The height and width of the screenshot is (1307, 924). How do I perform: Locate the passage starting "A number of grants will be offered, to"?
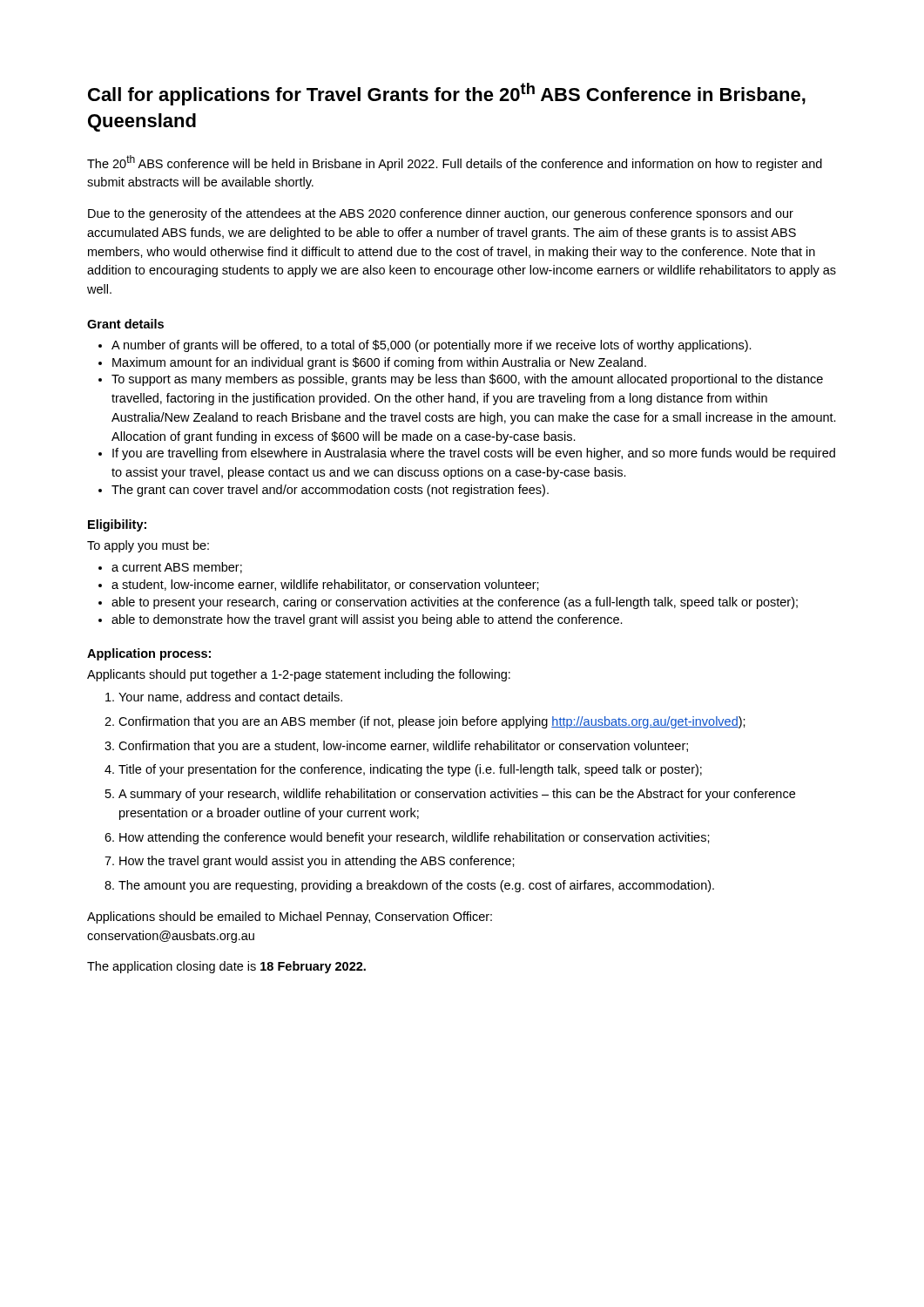tap(462, 346)
